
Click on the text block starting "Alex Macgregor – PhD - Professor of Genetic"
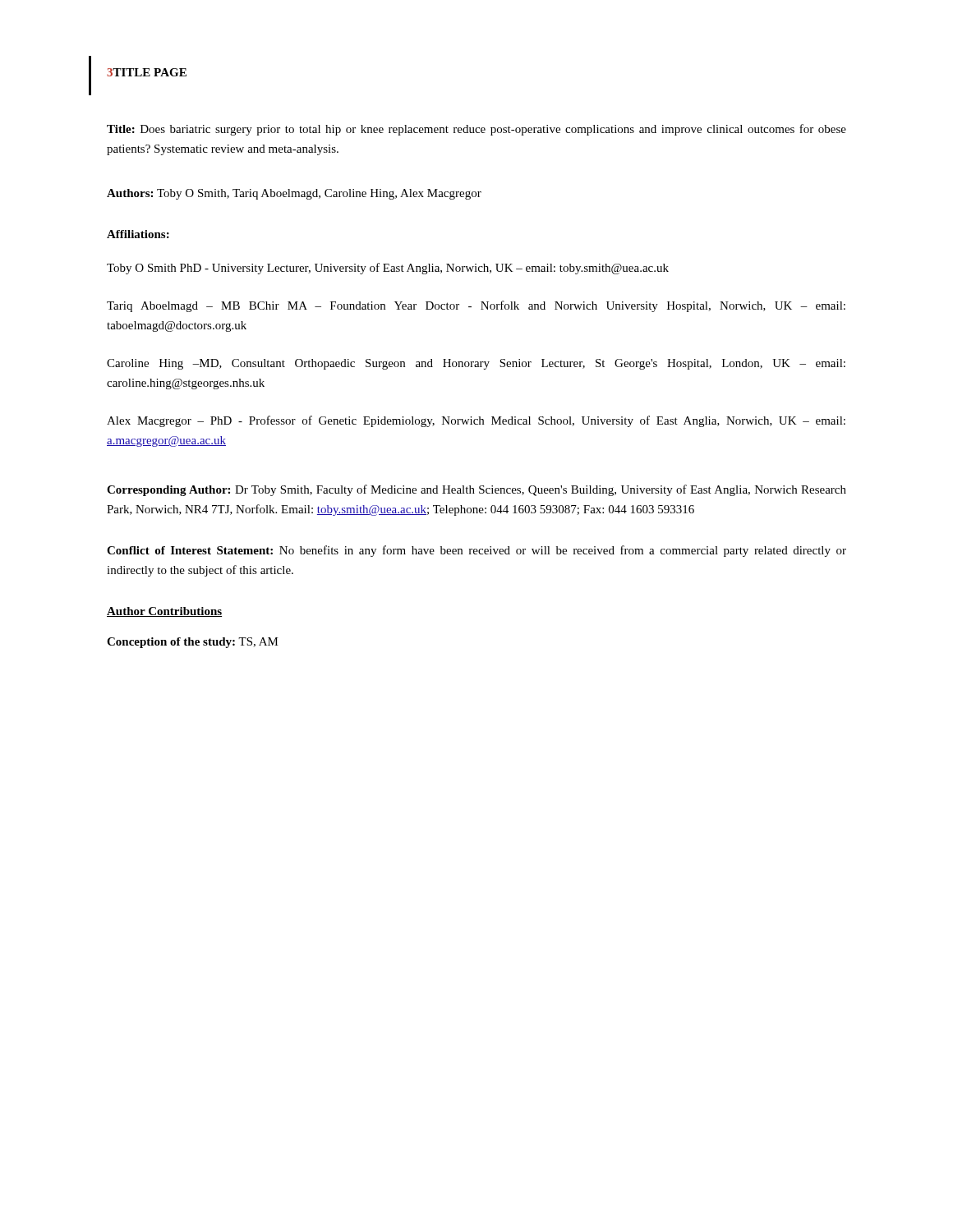point(476,430)
